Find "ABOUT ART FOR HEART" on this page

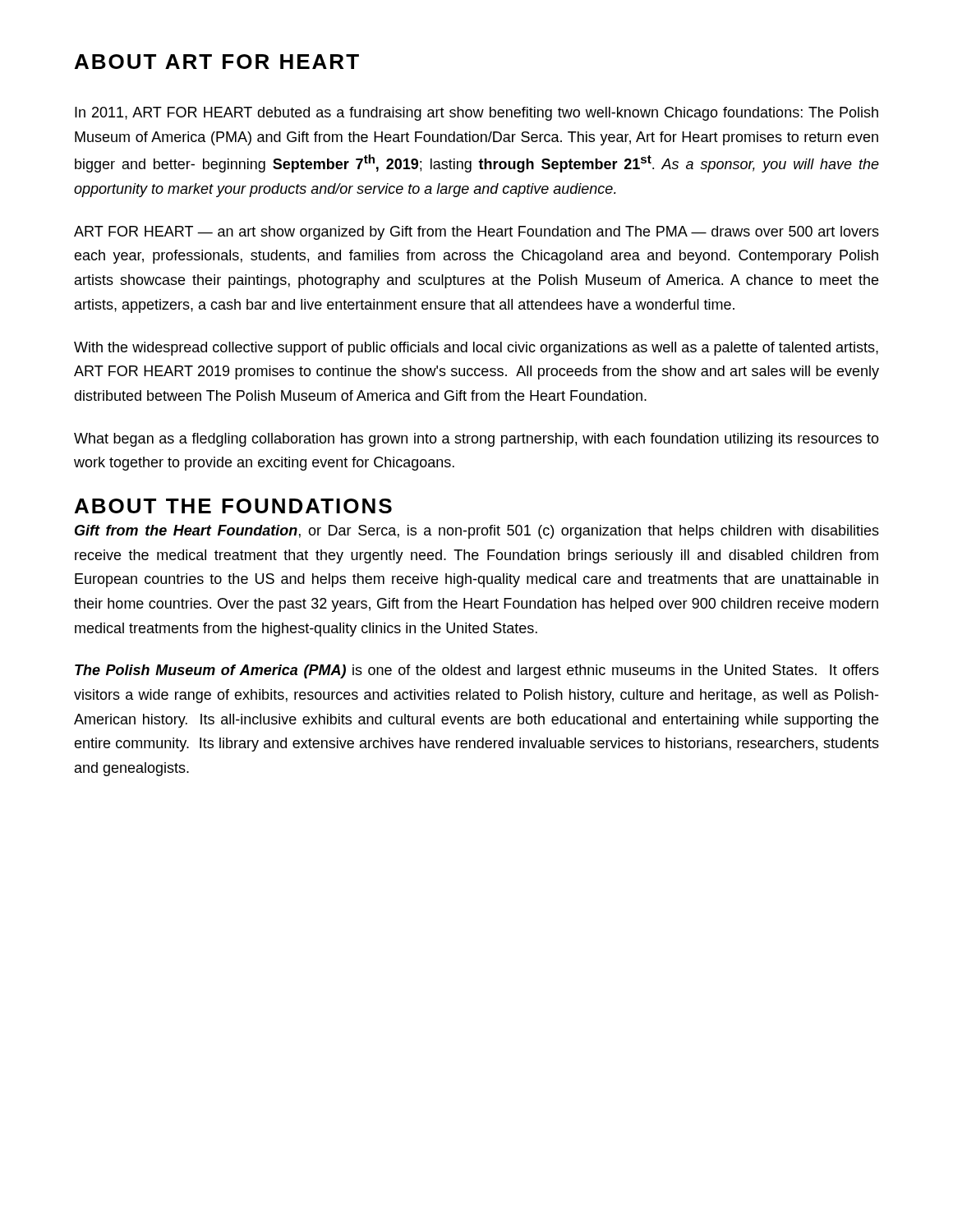point(217,62)
